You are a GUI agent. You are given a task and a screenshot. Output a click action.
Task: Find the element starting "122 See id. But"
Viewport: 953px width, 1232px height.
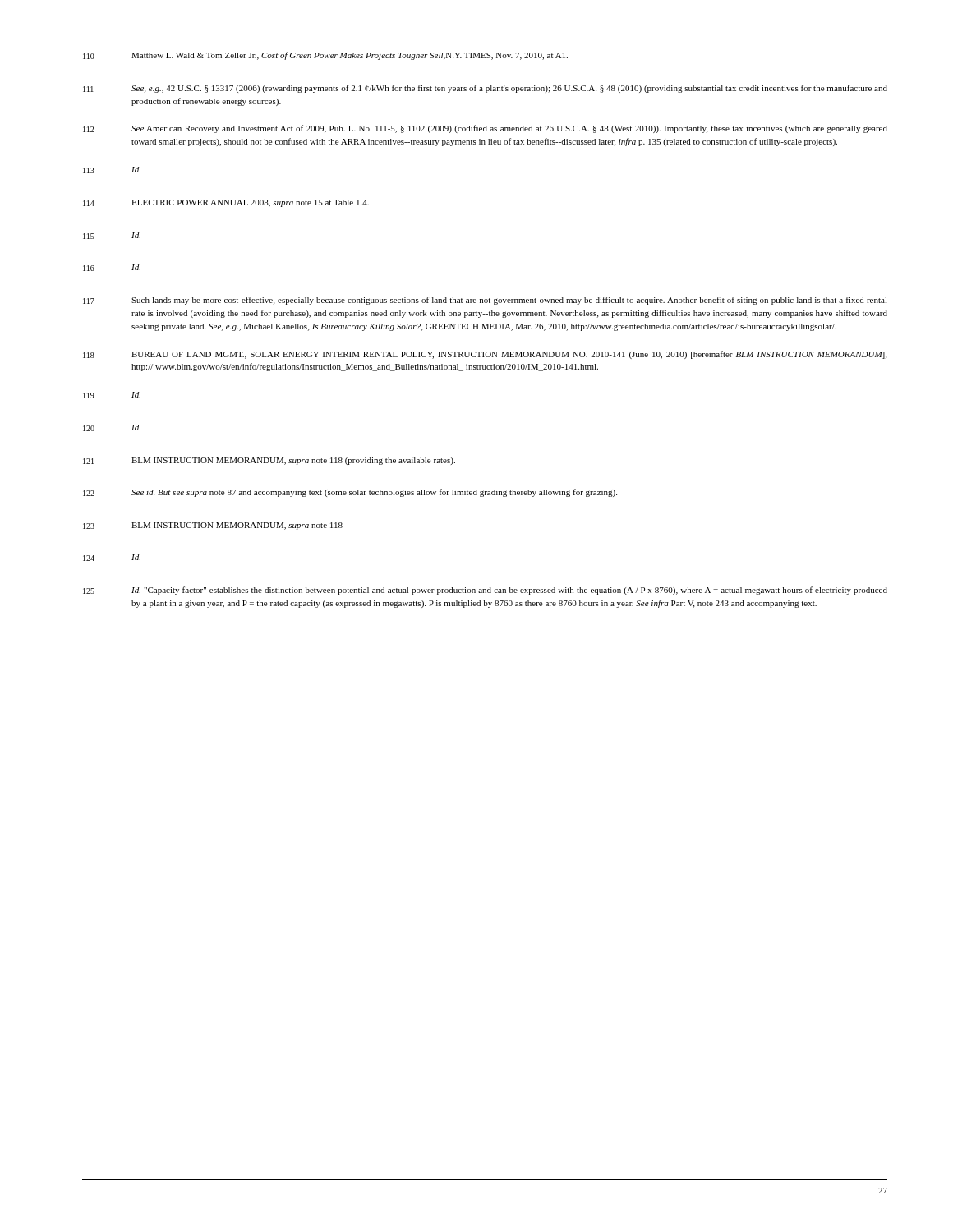[x=485, y=495]
